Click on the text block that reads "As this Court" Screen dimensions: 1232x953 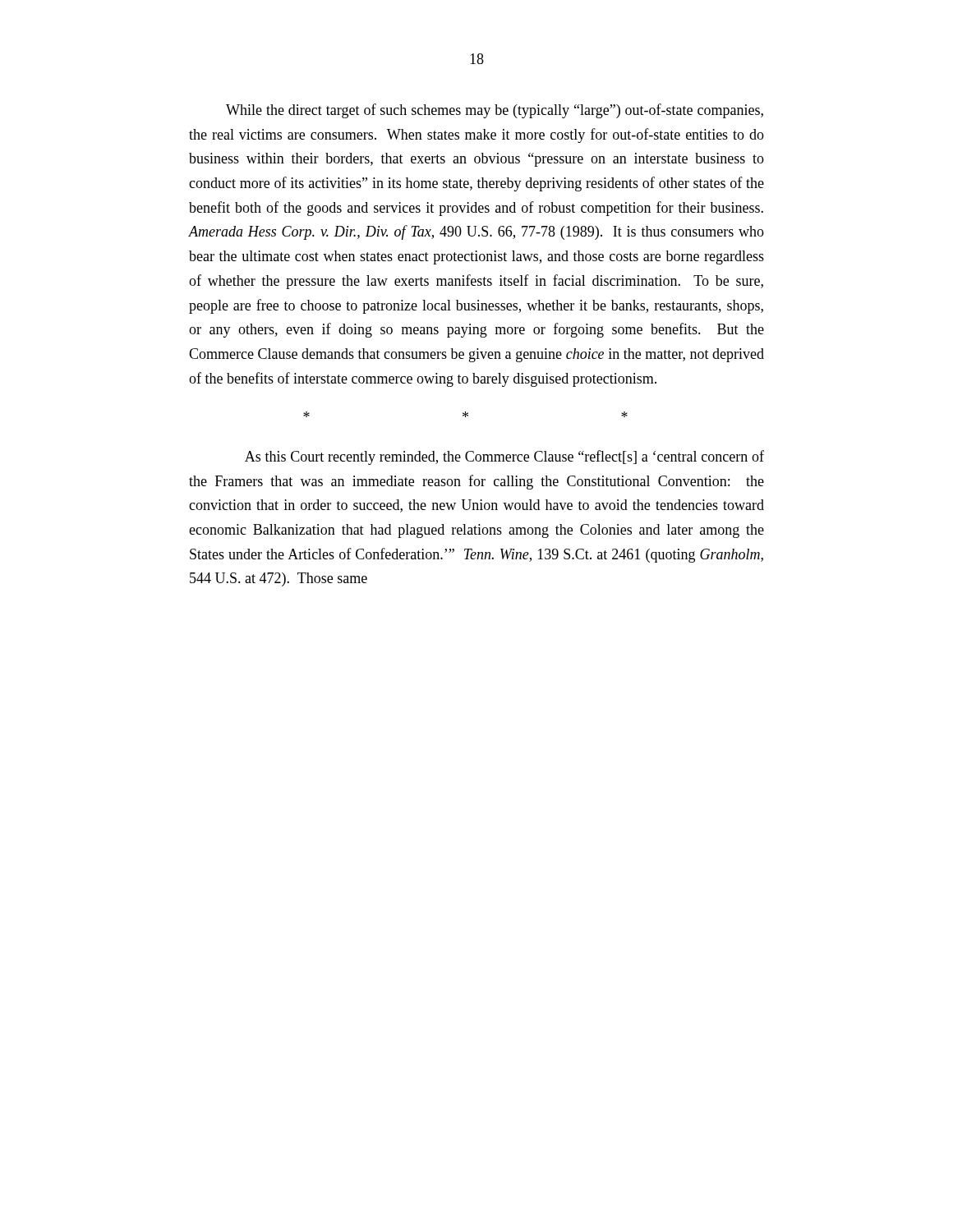click(x=476, y=518)
